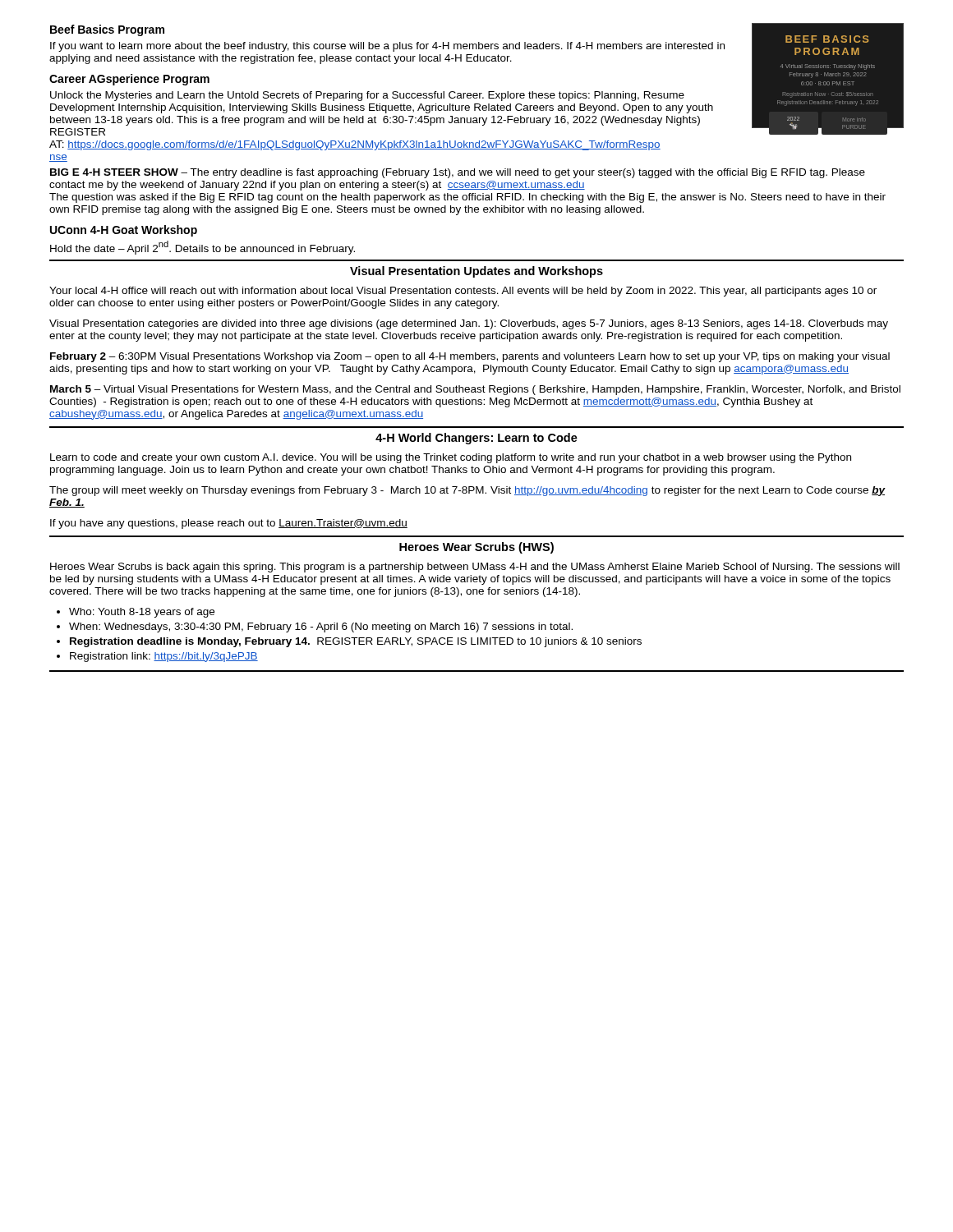The width and height of the screenshot is (953, 1232).
Task: Point to the block starting "If you want"
Action: (x=387, y=52)
